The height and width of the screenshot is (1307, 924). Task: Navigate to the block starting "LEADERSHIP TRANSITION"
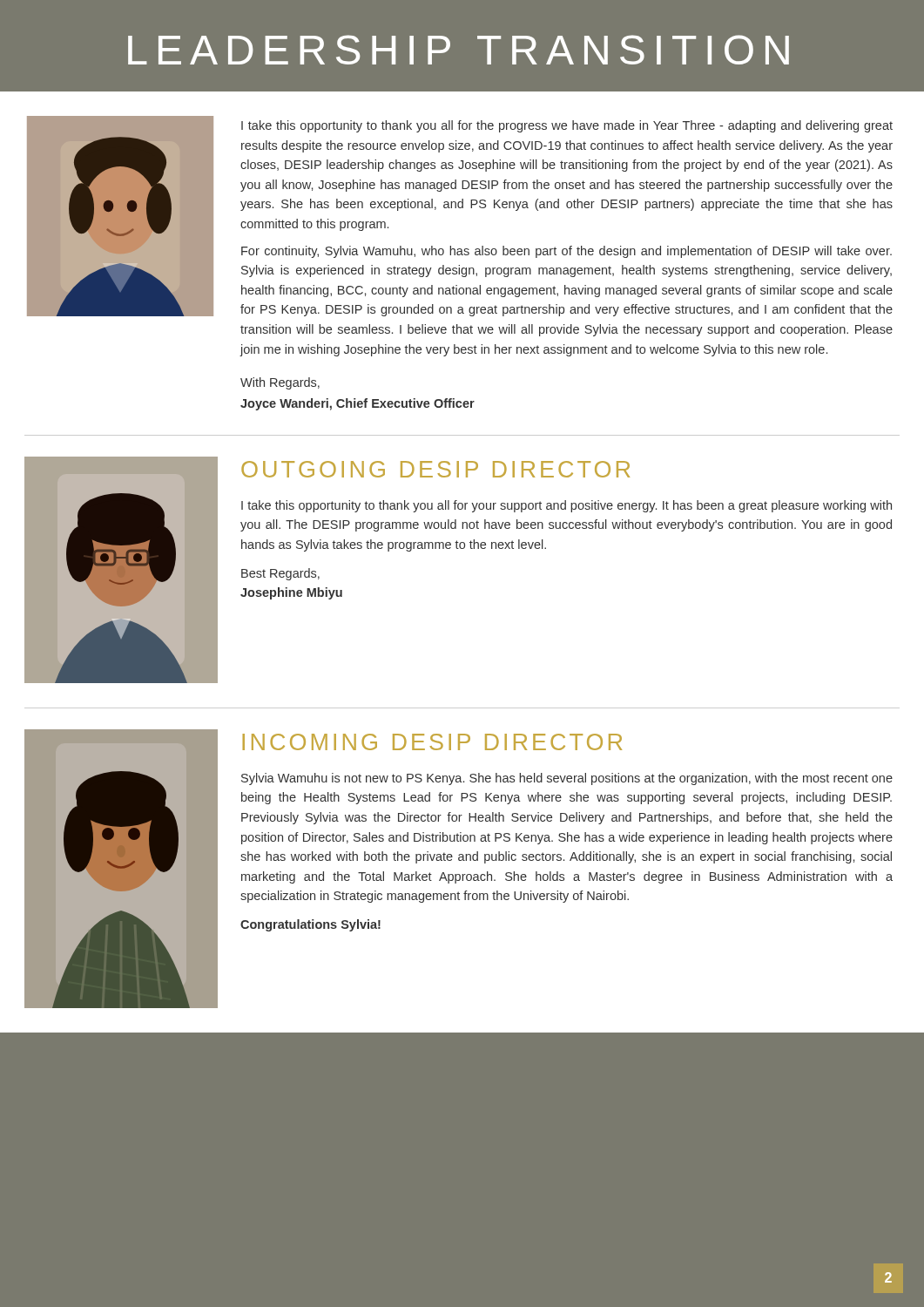click(462, 50)
